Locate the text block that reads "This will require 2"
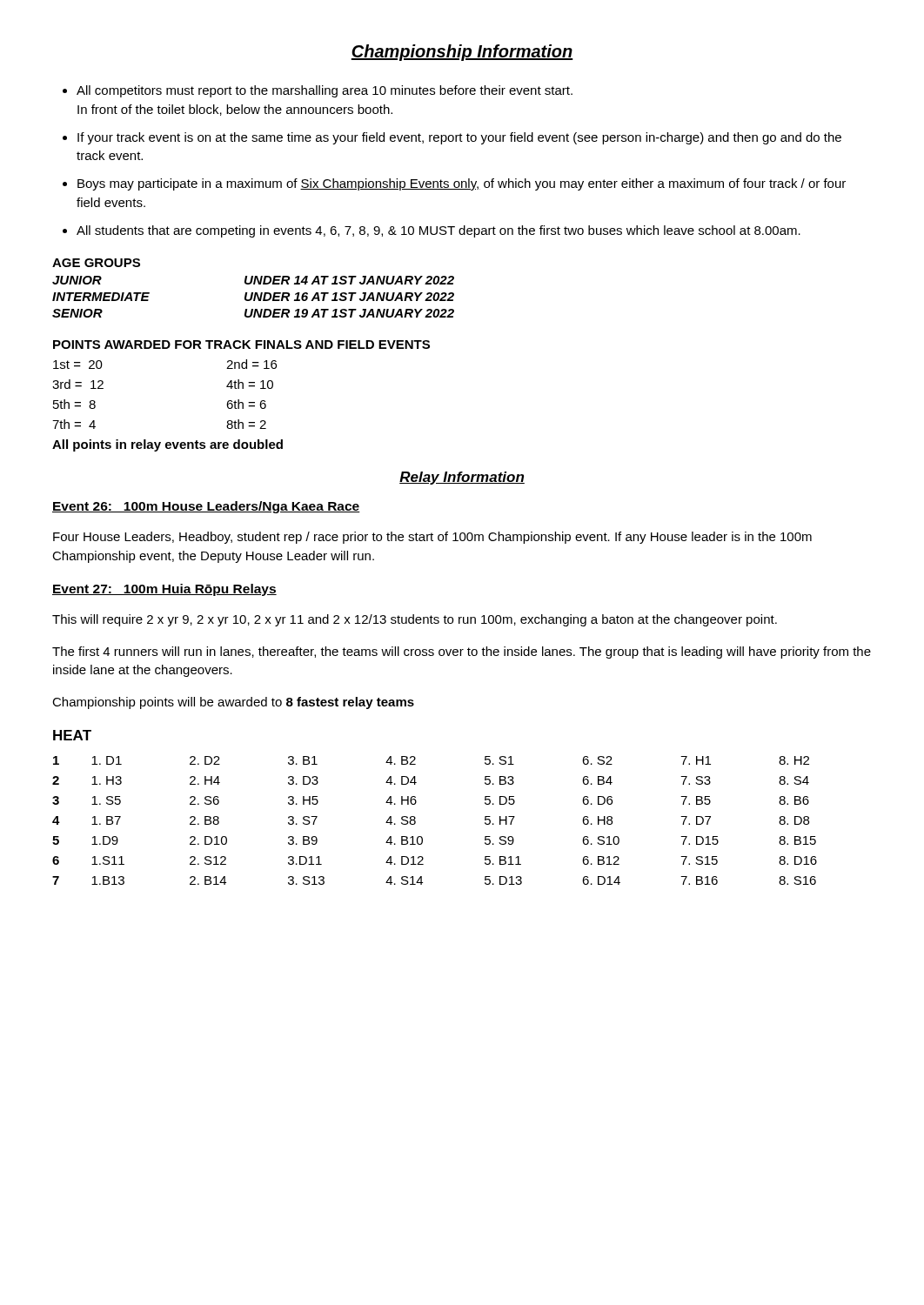The width and height of the screenshot is (924, 1305). (415, 619)
